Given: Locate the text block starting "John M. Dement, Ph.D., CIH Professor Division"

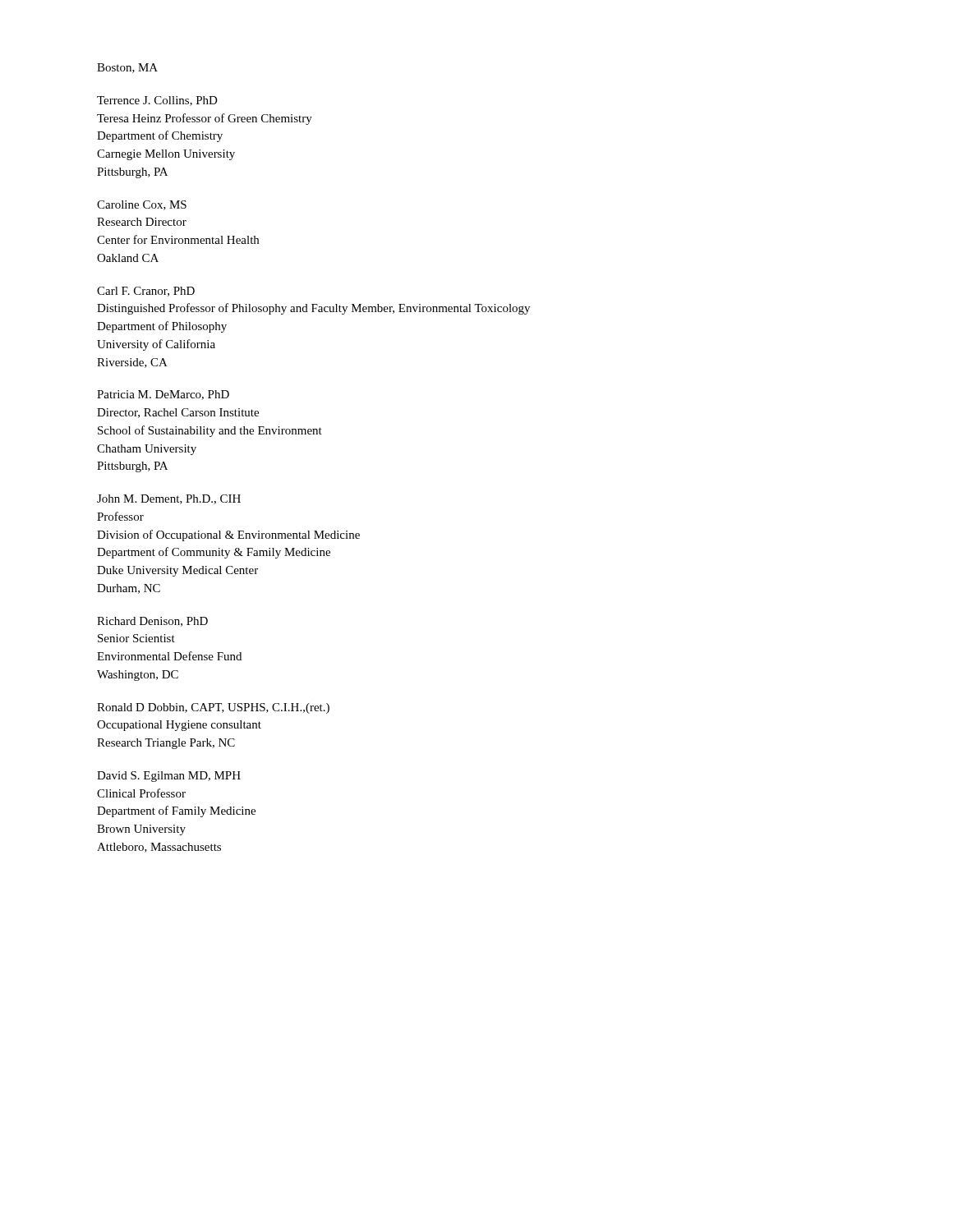Looking at the screenshot, I should 229,543.
